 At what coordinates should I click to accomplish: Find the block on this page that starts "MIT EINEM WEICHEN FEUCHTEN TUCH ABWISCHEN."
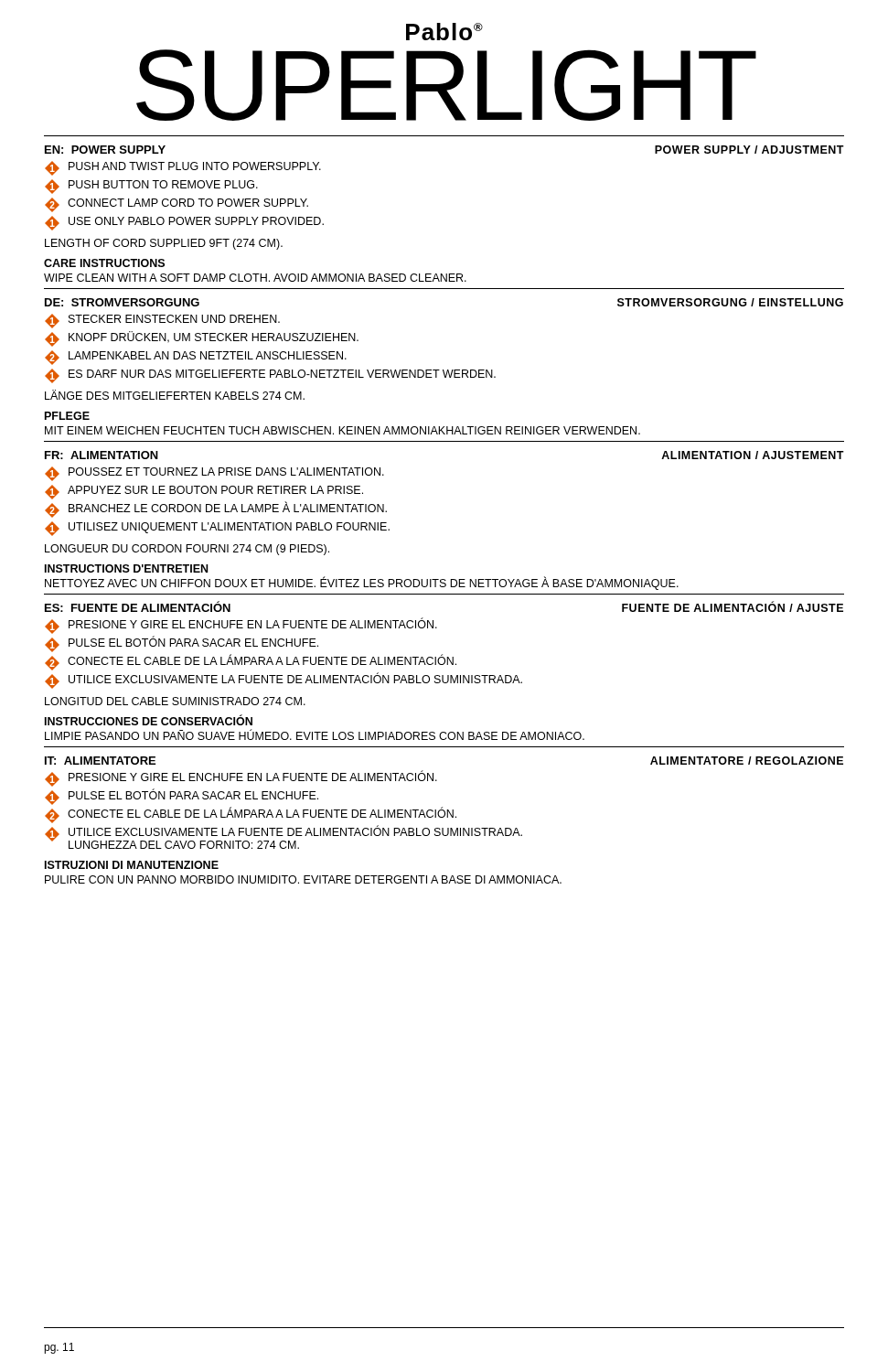[x=342, y=431]
